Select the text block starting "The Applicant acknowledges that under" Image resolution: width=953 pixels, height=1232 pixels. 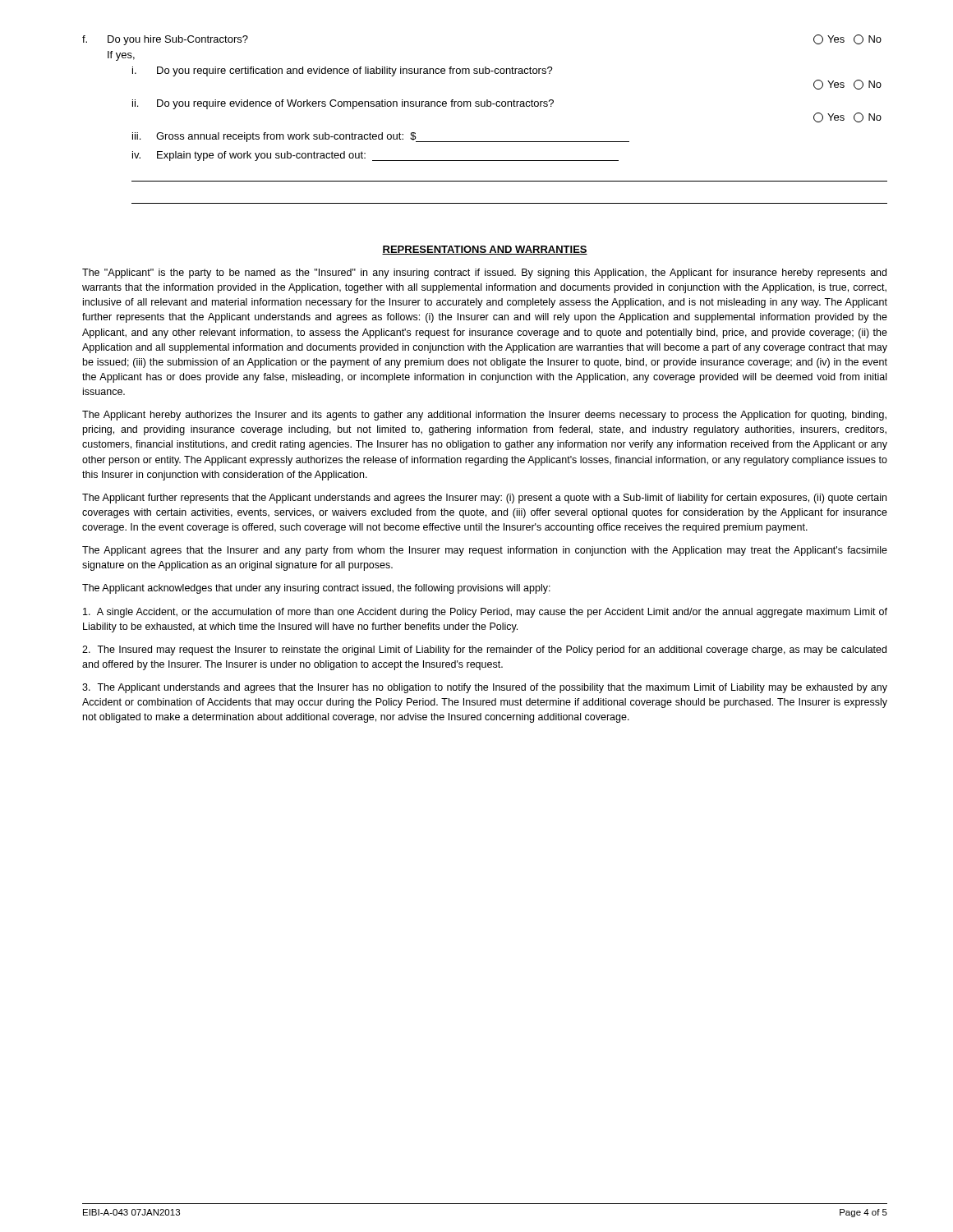pyautogui.click(x=316, y=588)
